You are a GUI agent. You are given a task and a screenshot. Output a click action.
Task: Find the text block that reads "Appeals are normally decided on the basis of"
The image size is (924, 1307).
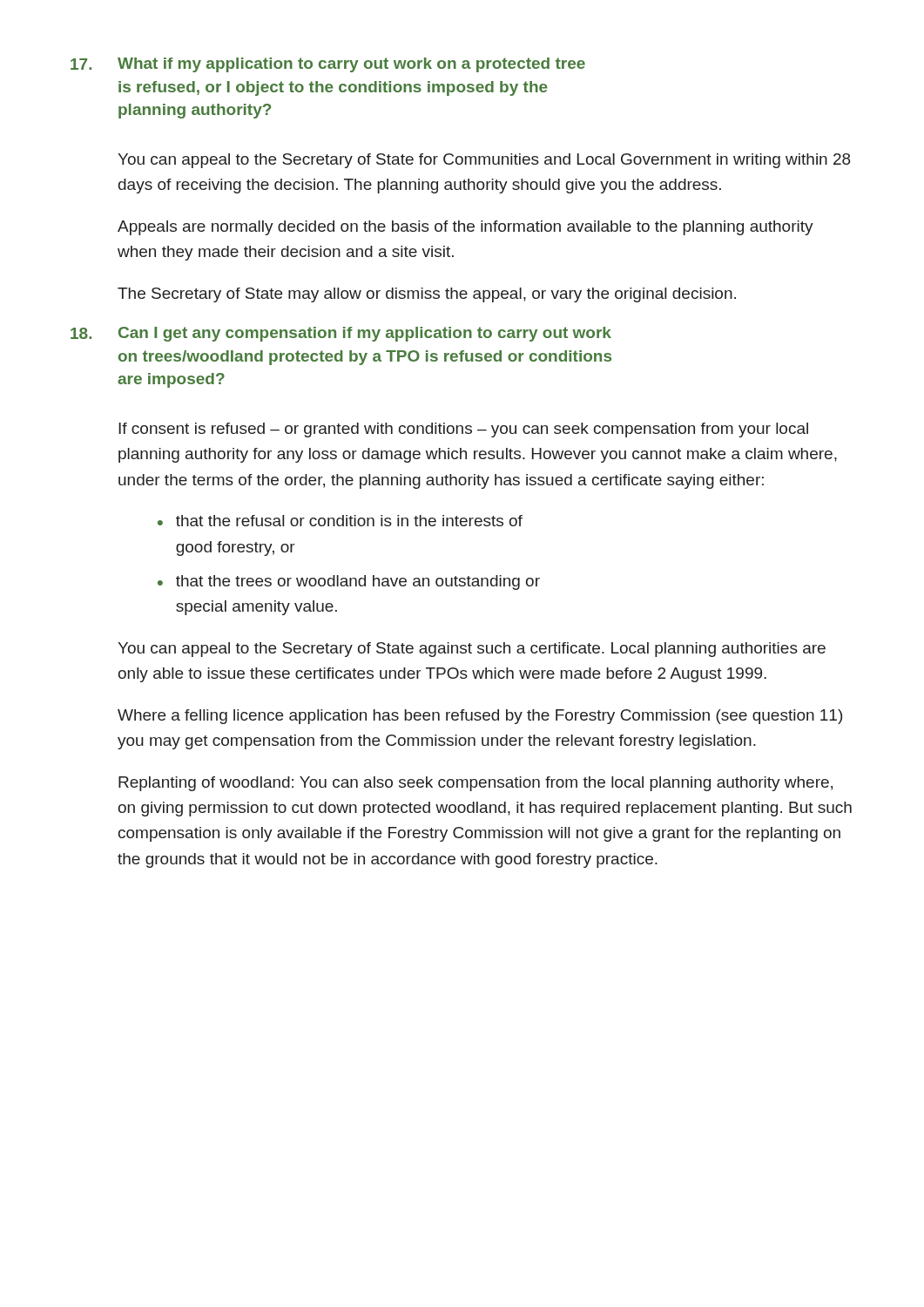coord(465,239)
